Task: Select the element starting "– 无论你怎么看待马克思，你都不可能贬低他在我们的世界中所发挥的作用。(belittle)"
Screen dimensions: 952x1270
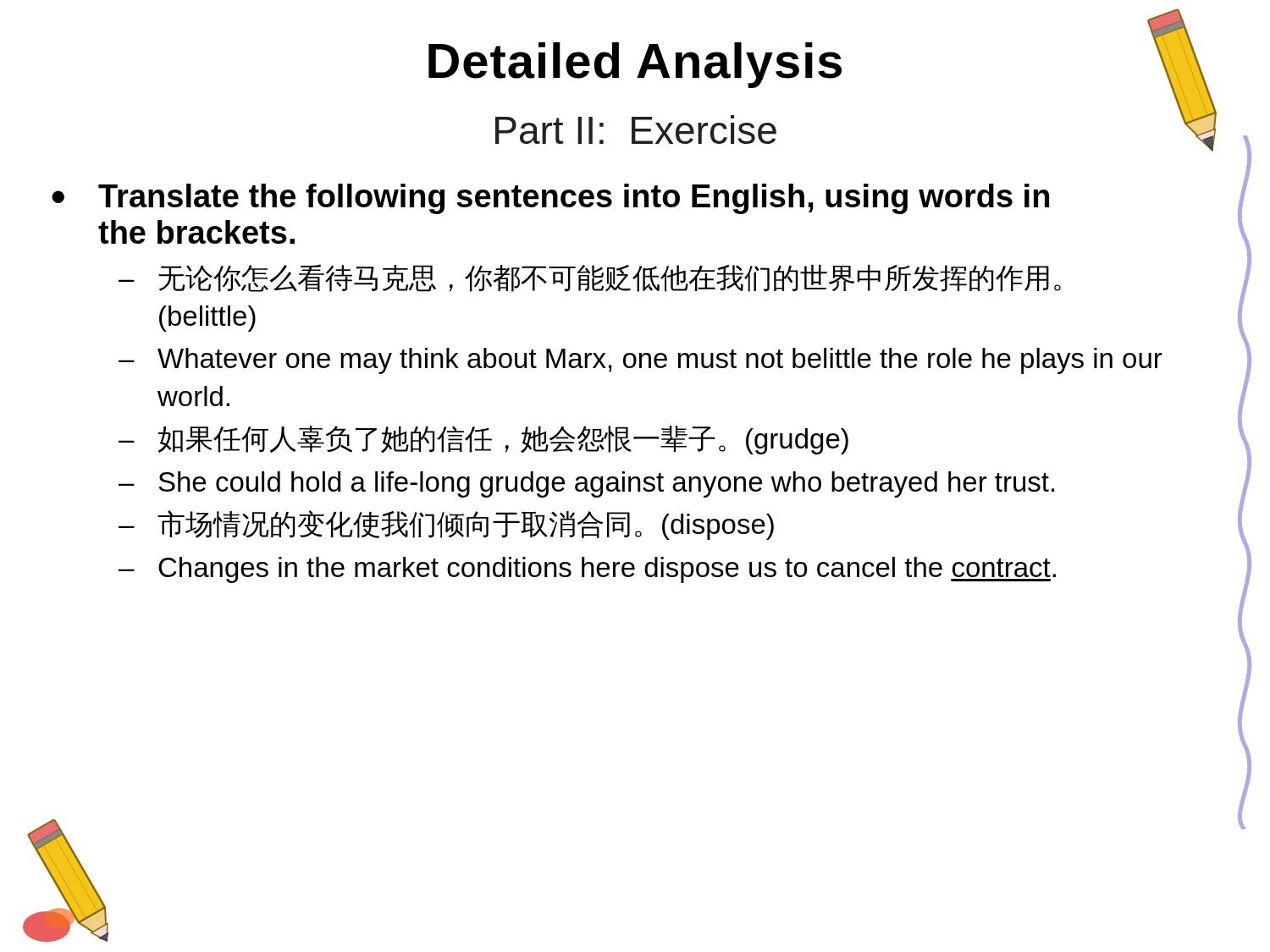Action: pos(643,298)
